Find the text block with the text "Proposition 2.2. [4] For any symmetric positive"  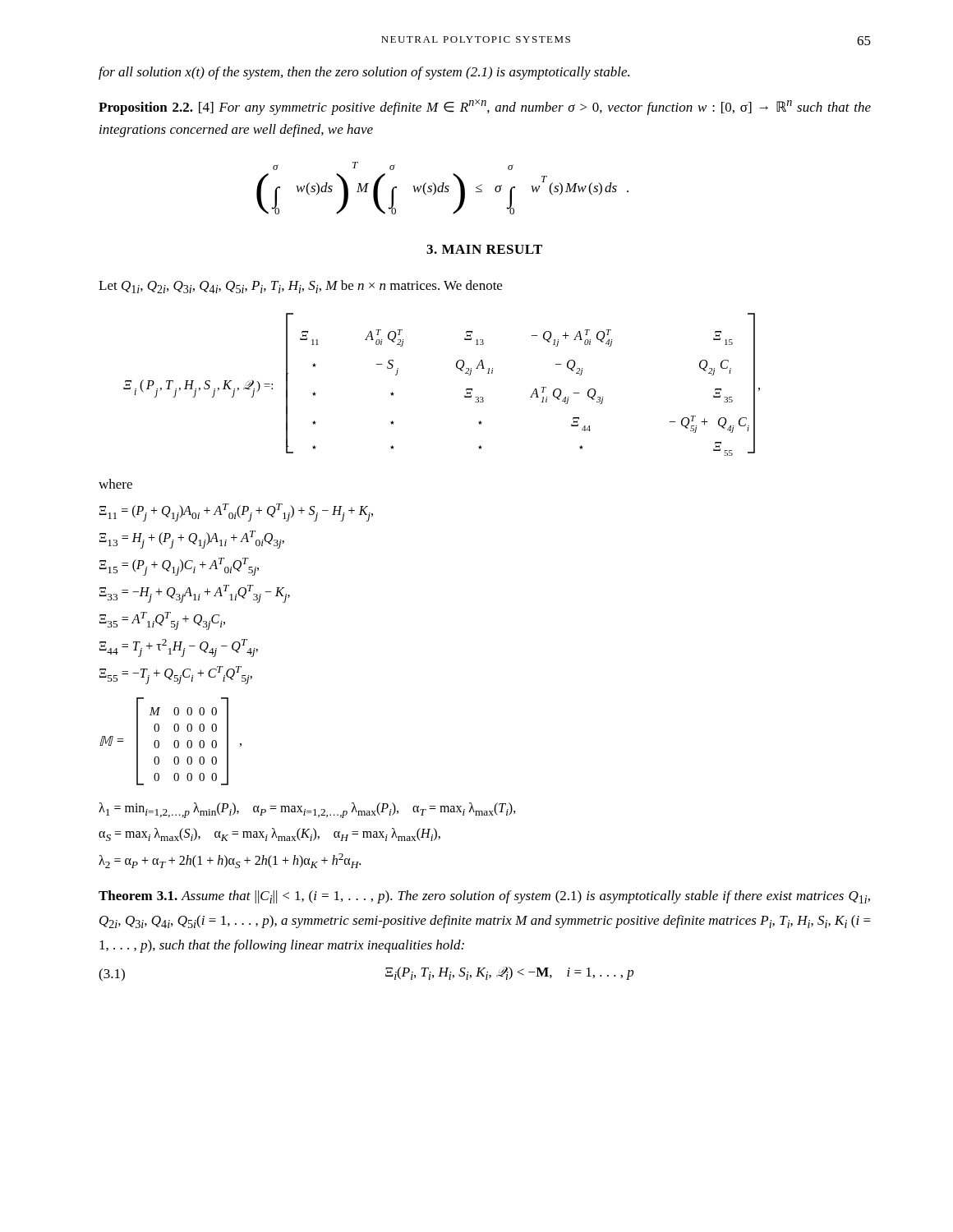pyautogui.click(x=485, y=116)
